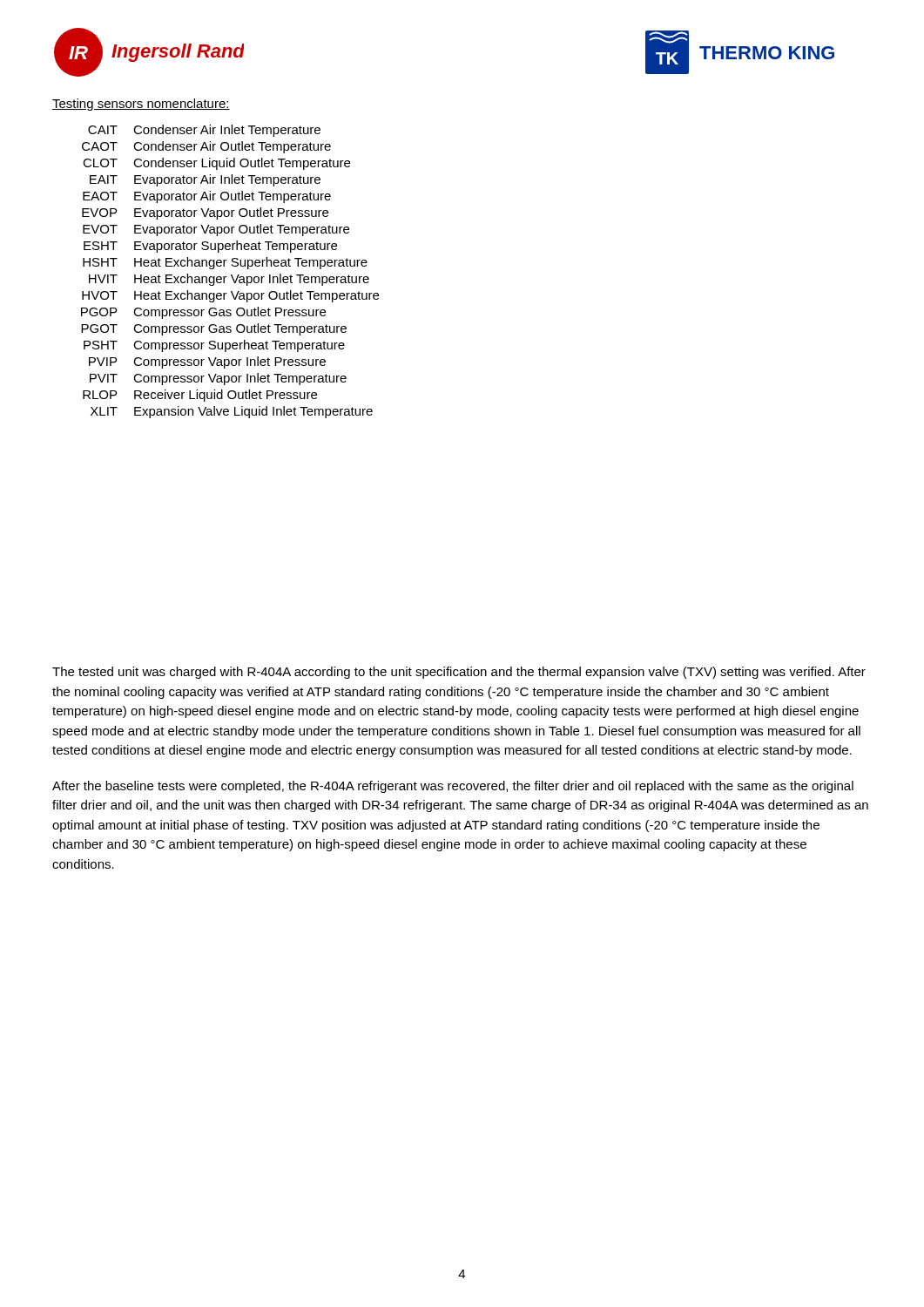Navigate to the passage starting "Testing sensors nomenclature:"
The height and width of the screenshot is (1307, 924).
(141, 103)
